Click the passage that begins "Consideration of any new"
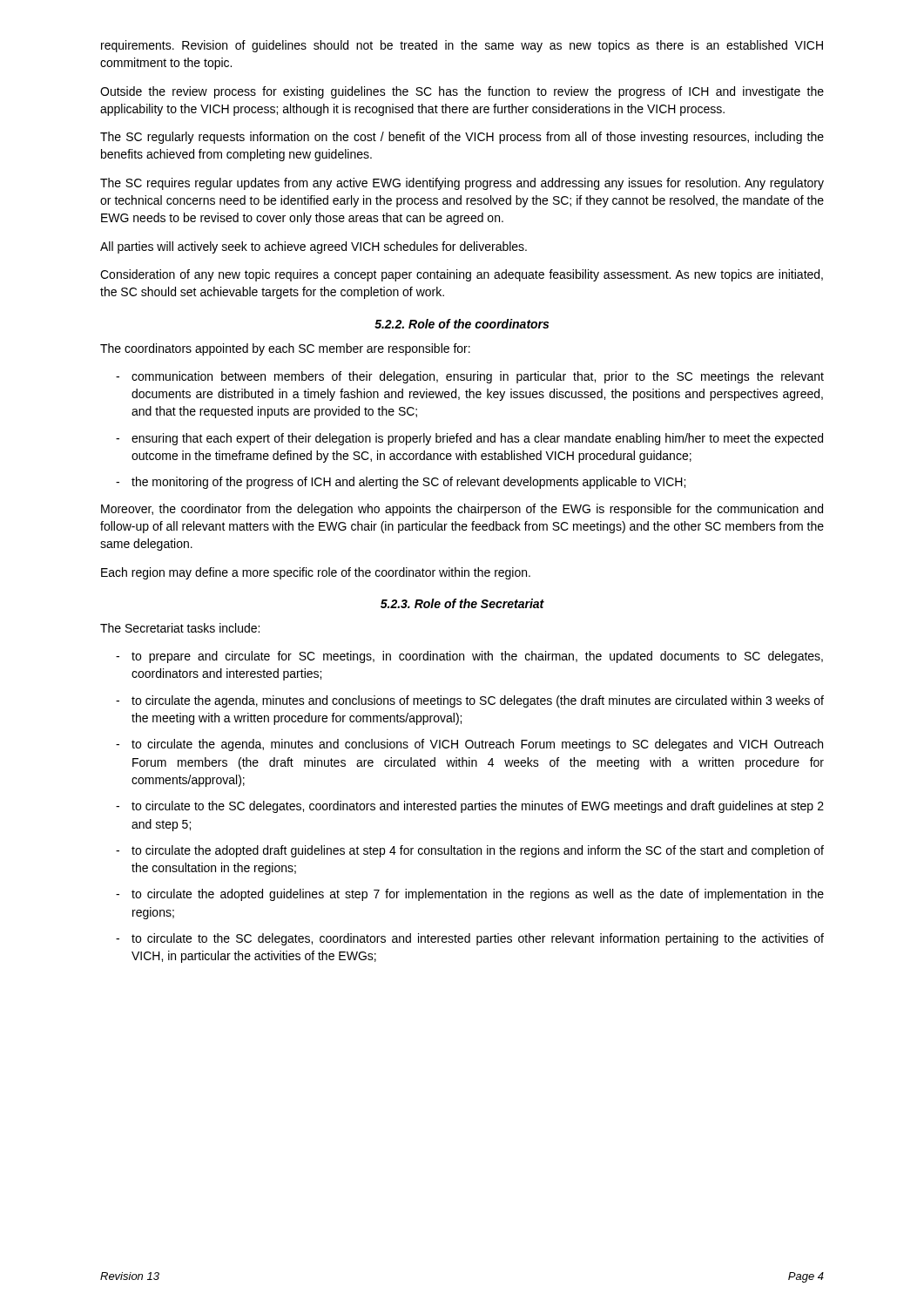Viewport: 924px width, 1307px height. [462, 283]
